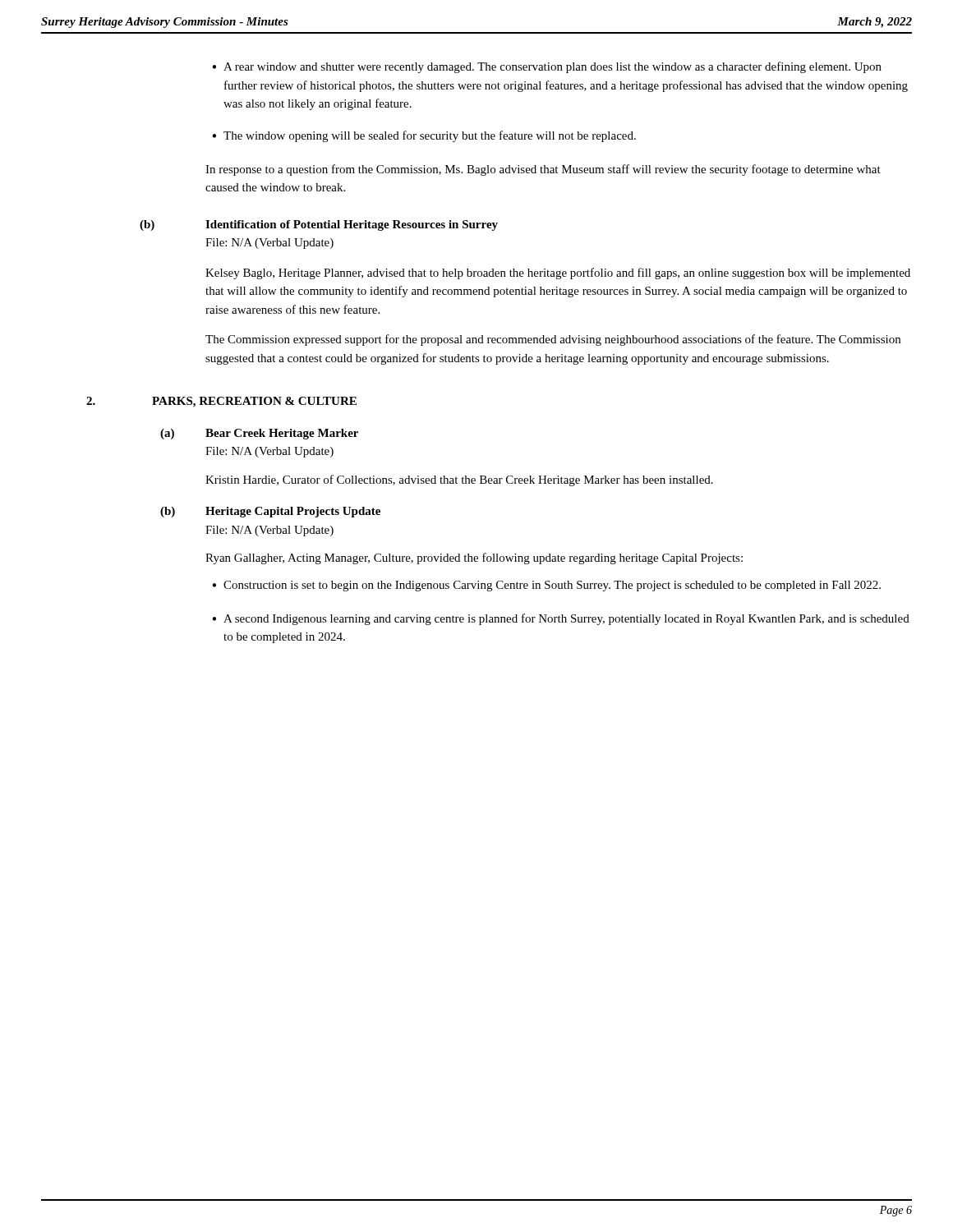Screen dimensions: 1232x953
Task: Locate the block of text that opens with "Ryan Gallagher, Acting Manager, Culture,"
Action: pyautogui.click(x=474, y=558)
